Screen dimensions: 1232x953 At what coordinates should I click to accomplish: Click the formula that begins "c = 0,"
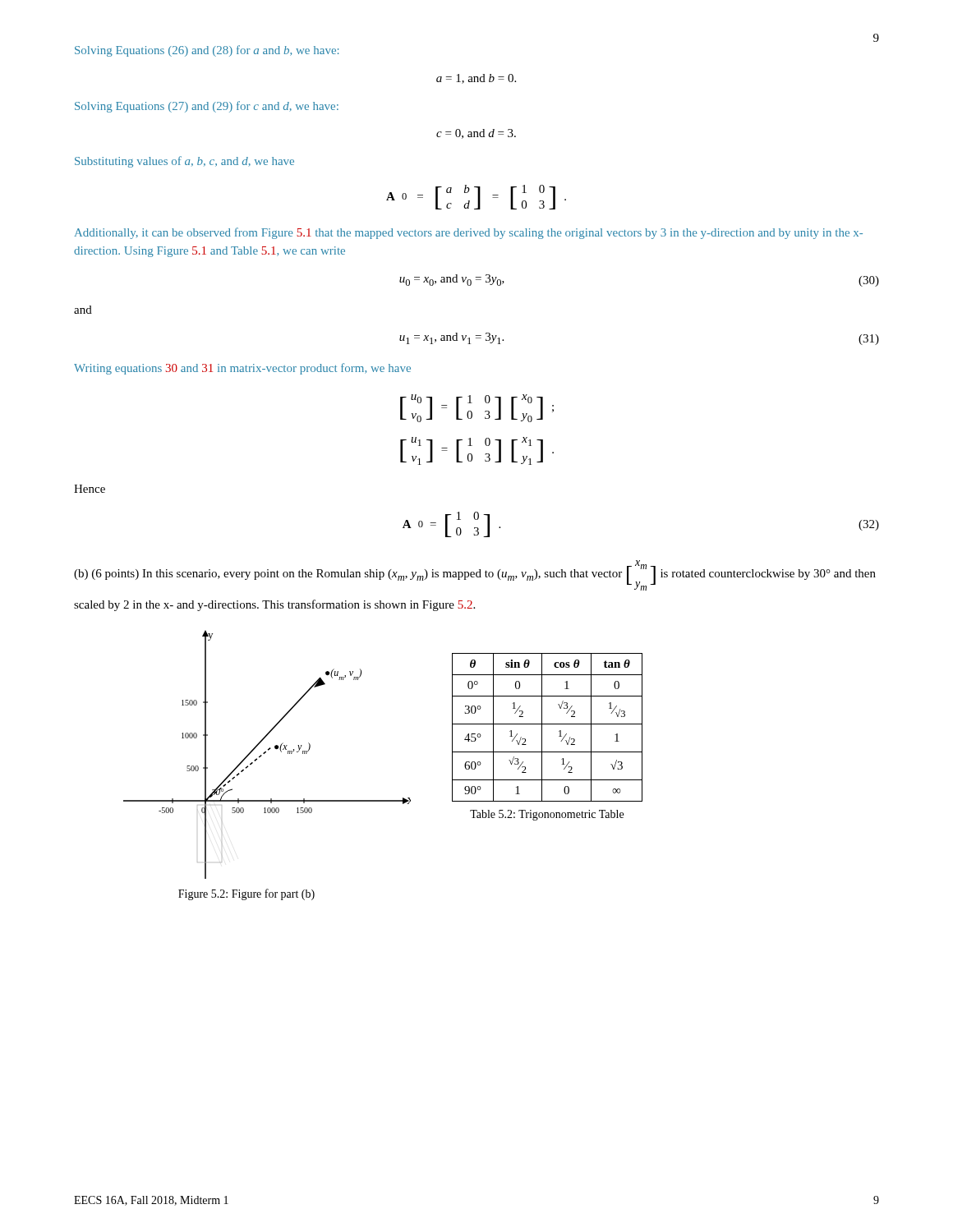click(x=476, y=133)
